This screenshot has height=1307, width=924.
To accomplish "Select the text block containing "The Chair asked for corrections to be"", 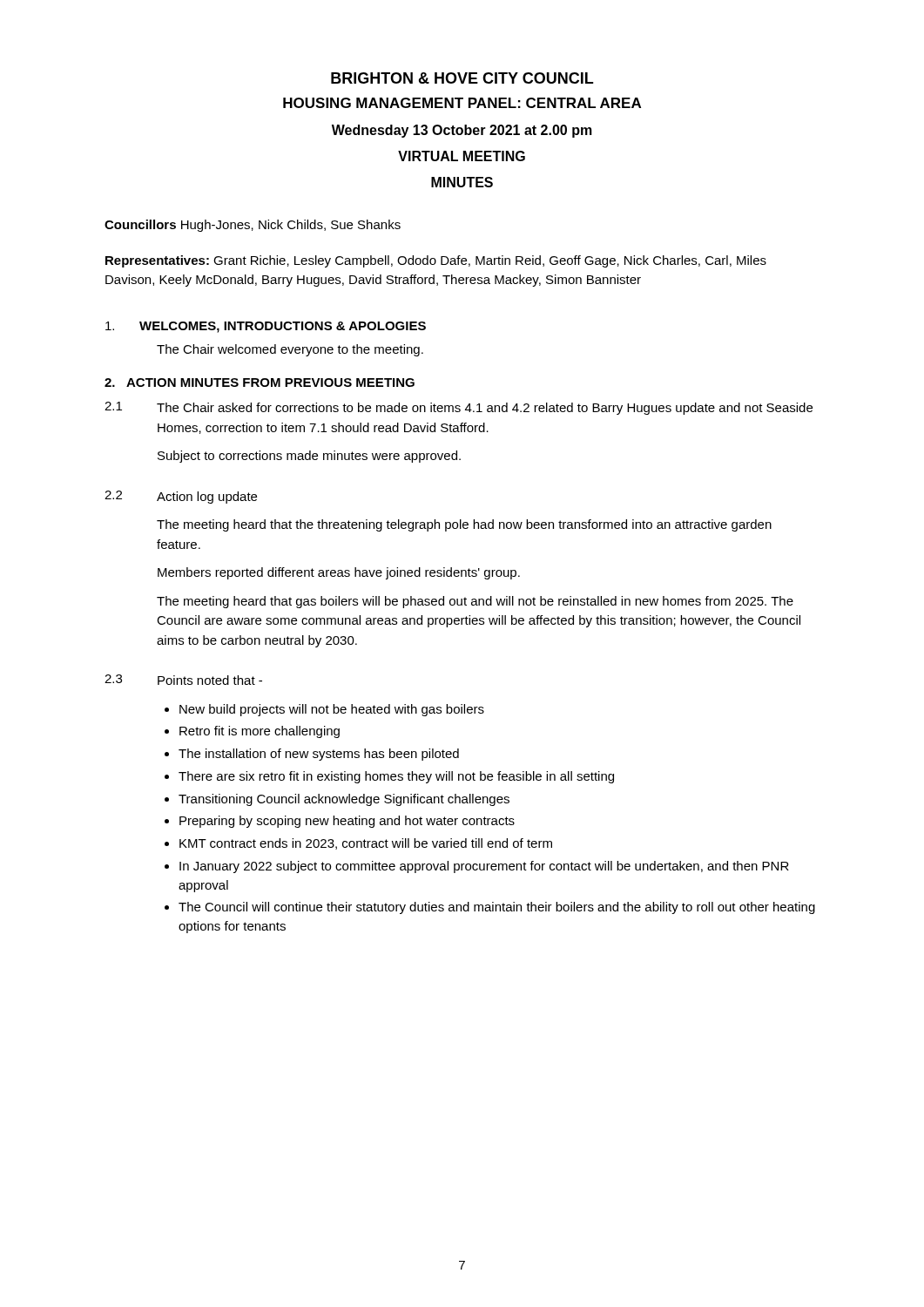I will [488, 432].
